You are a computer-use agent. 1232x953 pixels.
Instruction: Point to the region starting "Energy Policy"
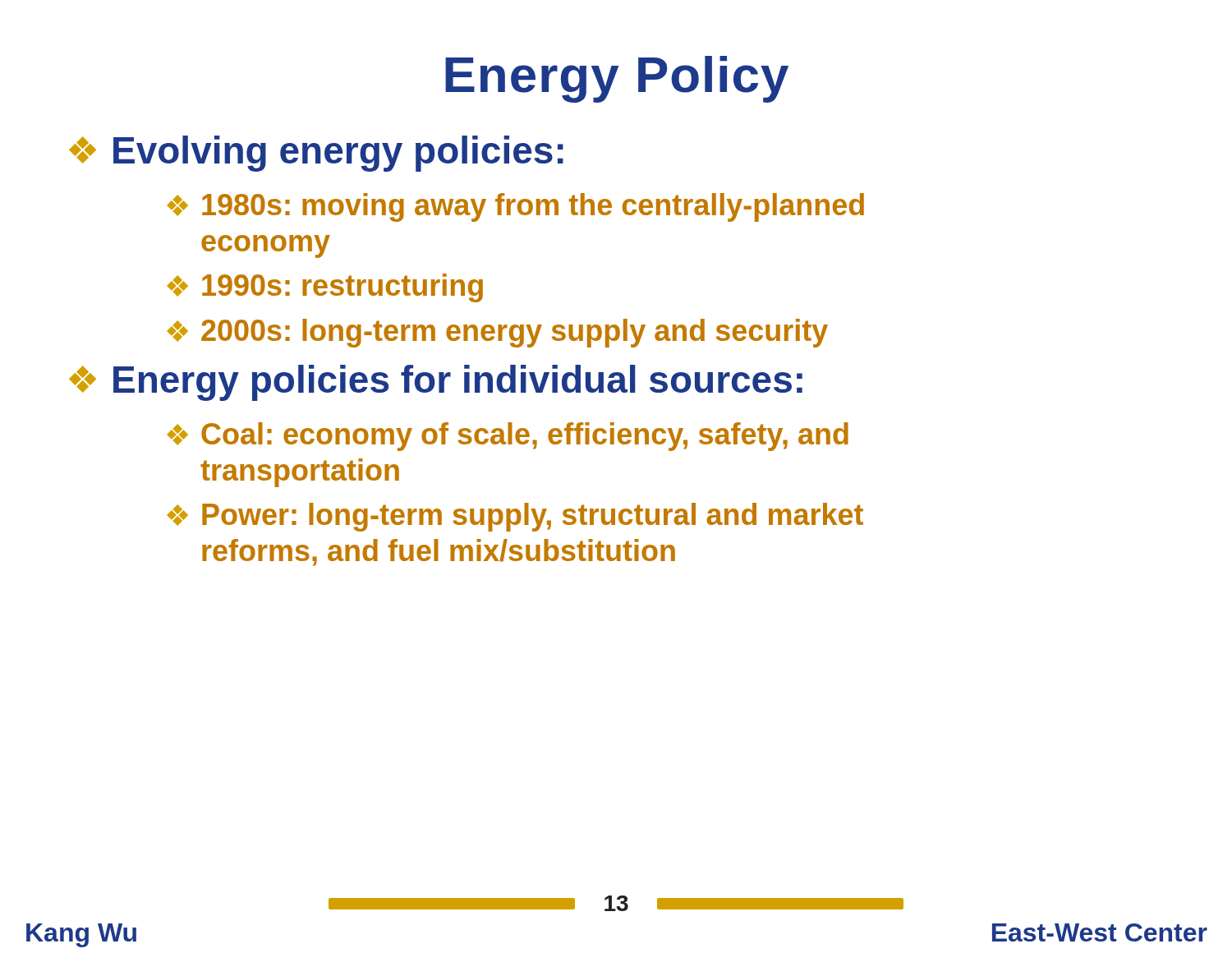(x=616, y=74)
